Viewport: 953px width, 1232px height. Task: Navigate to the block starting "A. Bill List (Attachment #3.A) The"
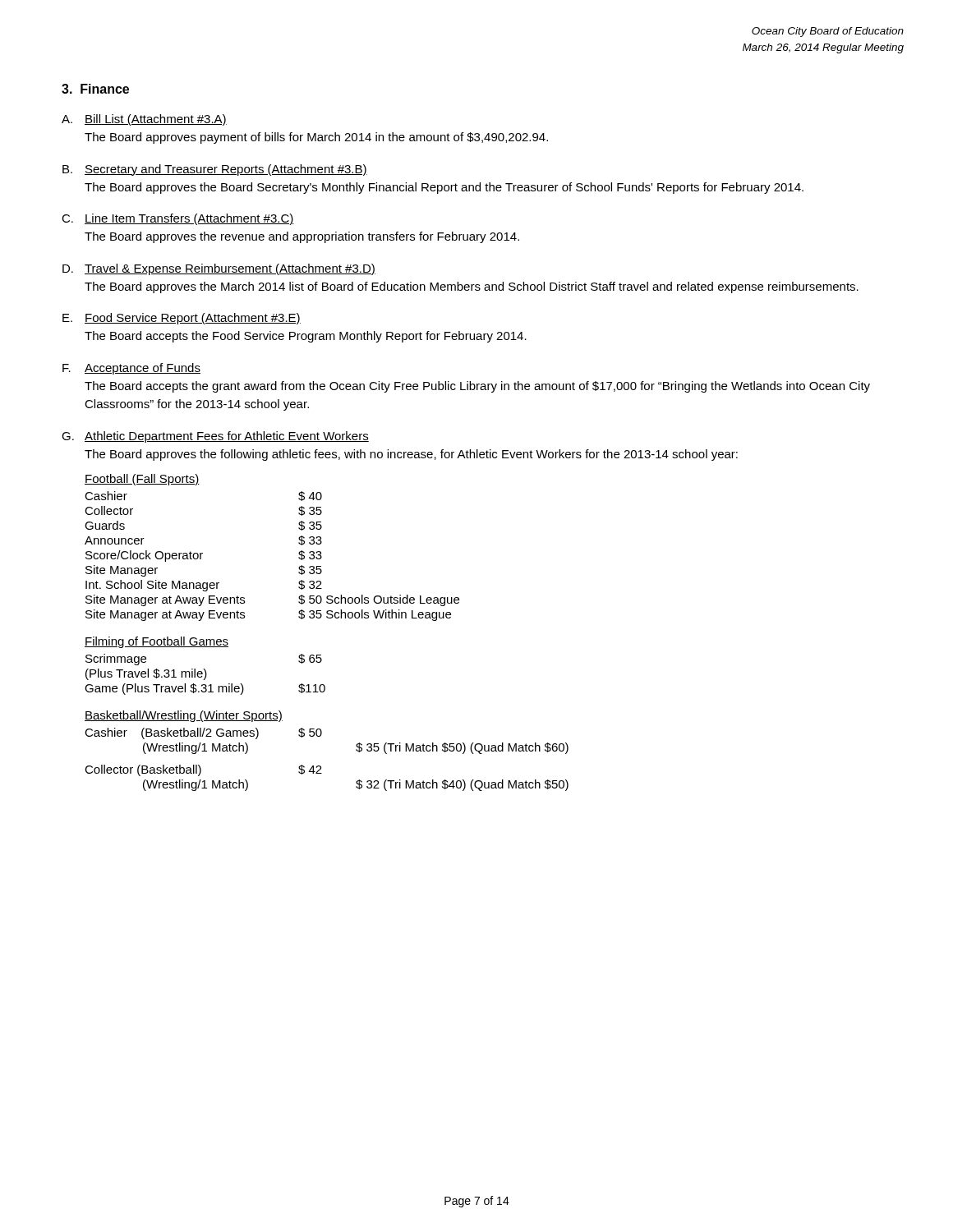[x=483, y=129]
